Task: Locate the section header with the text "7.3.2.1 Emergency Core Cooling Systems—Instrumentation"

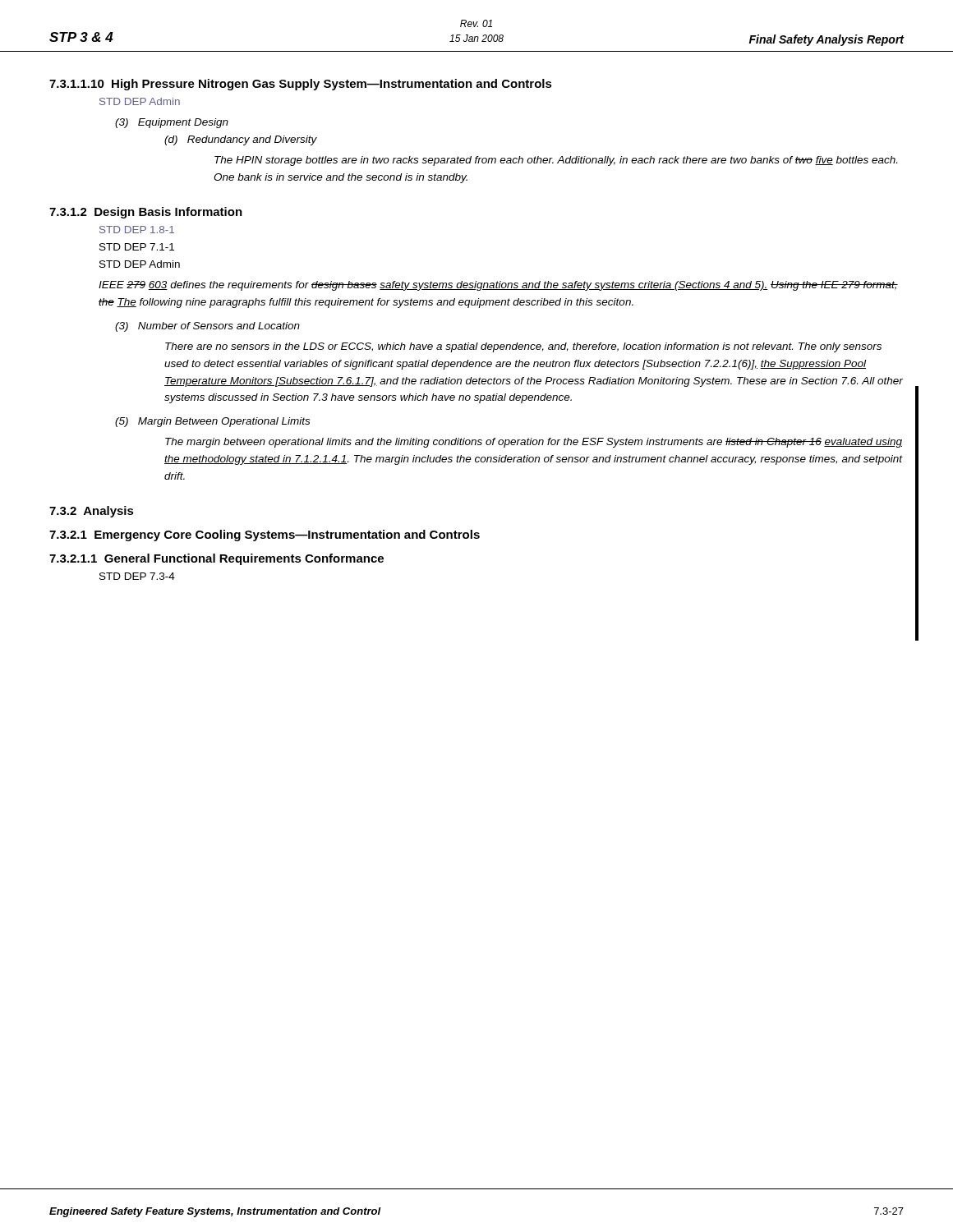Action: 265,534
